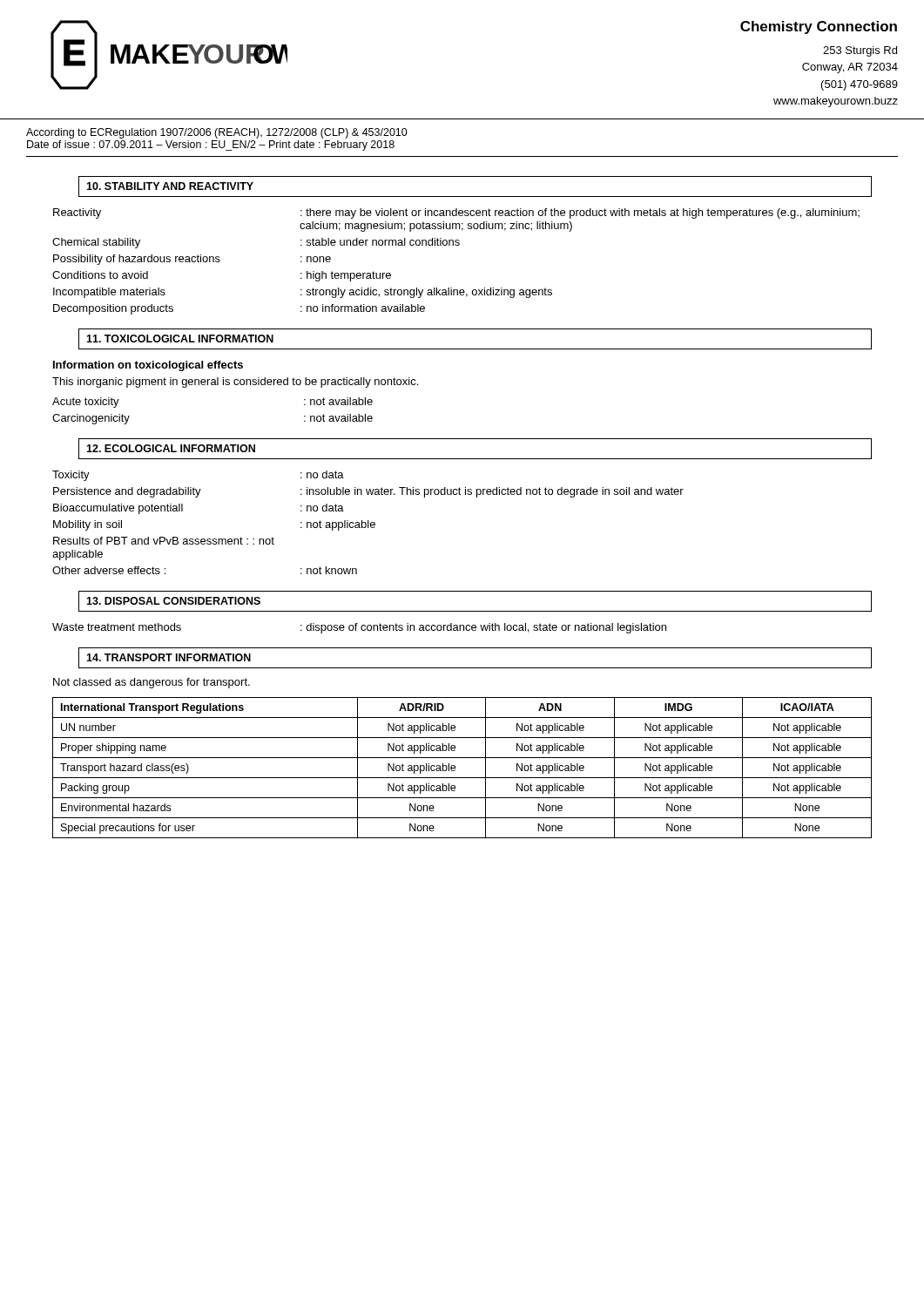Locate the region starting "13. DISPOSAL CONSIDERATIONS"

pos(173,601)
